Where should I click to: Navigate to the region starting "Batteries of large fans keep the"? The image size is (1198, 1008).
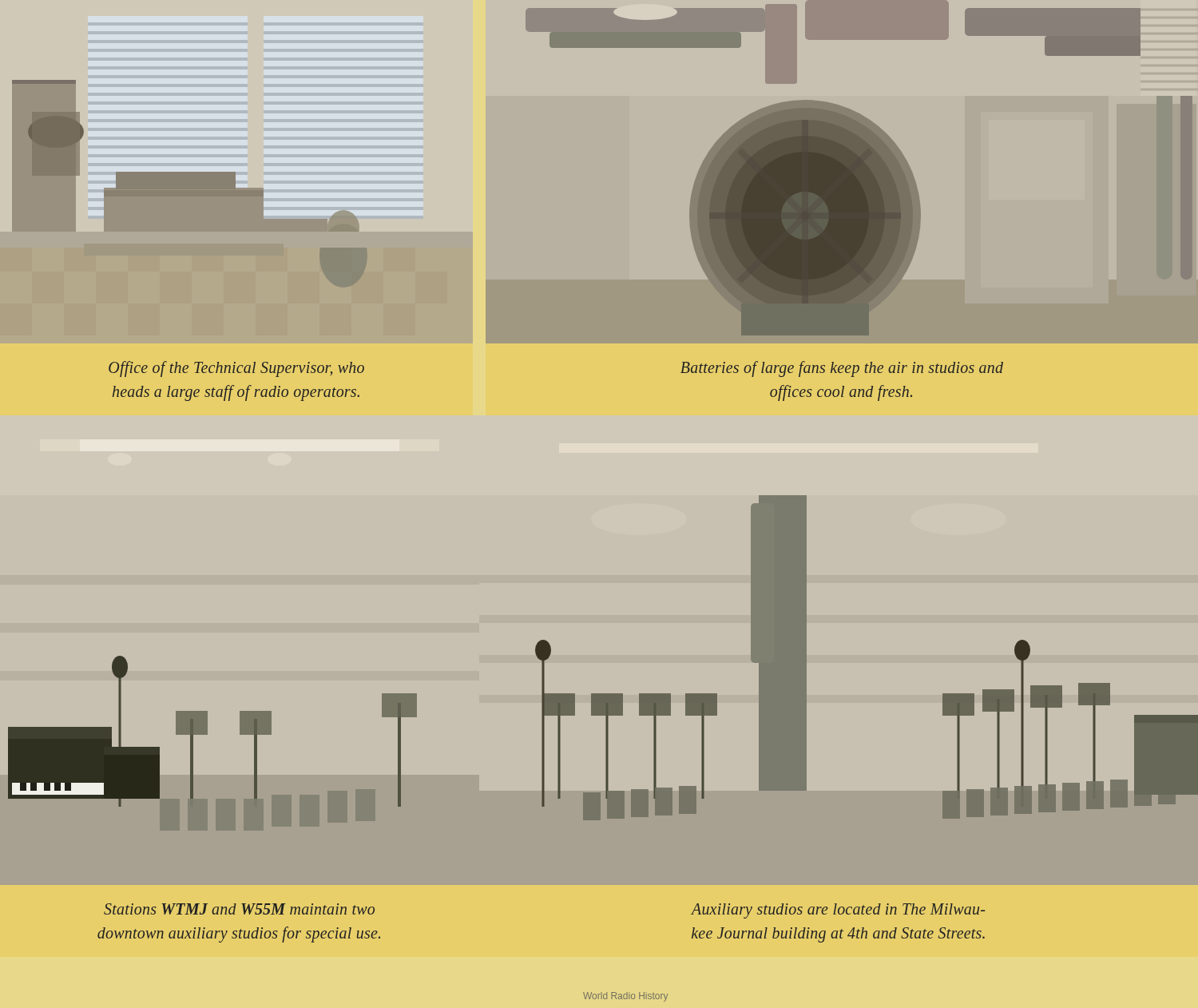click(x=842, y=379)
